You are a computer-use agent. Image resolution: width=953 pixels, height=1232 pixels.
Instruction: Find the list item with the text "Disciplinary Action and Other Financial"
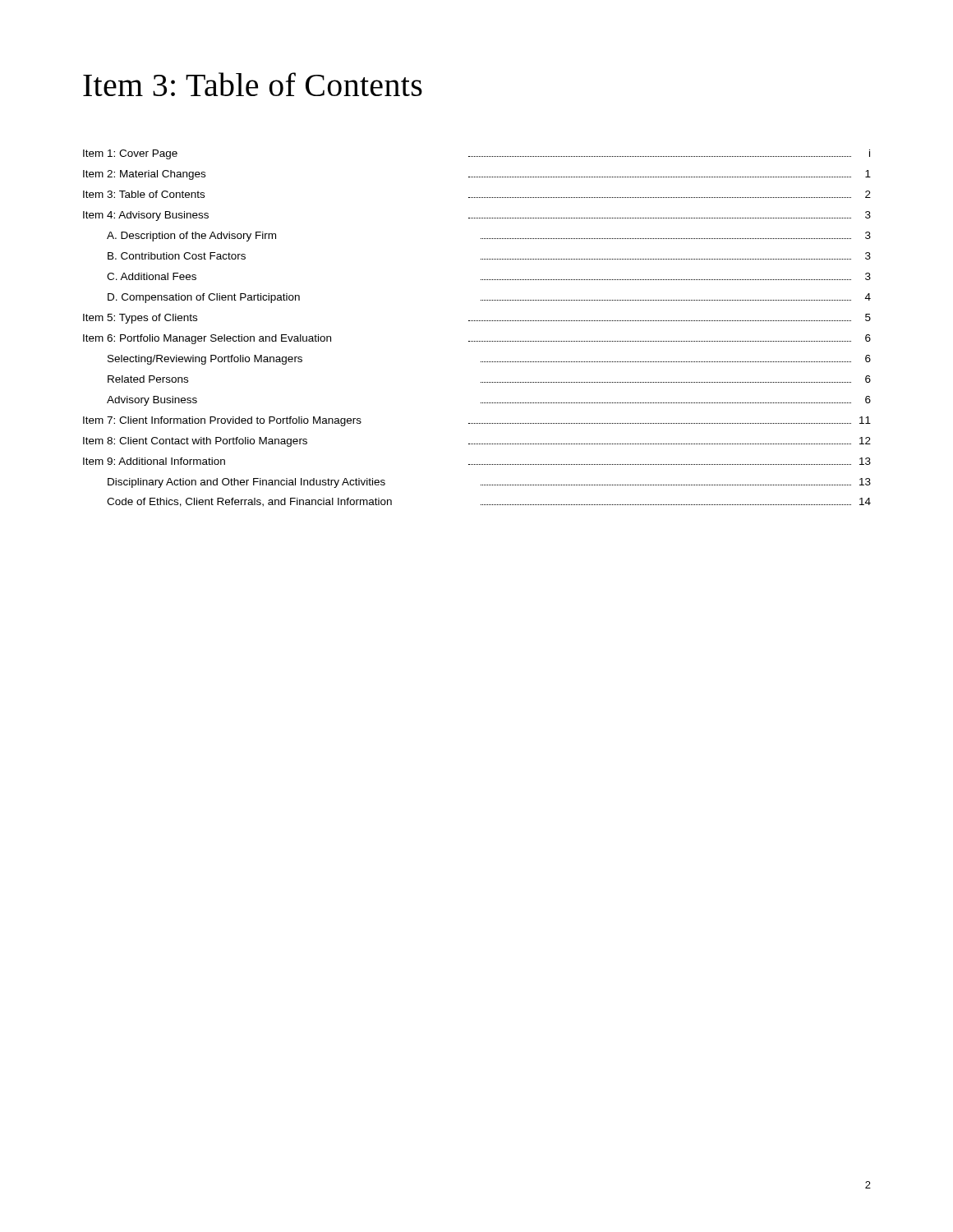coord(489,482)
